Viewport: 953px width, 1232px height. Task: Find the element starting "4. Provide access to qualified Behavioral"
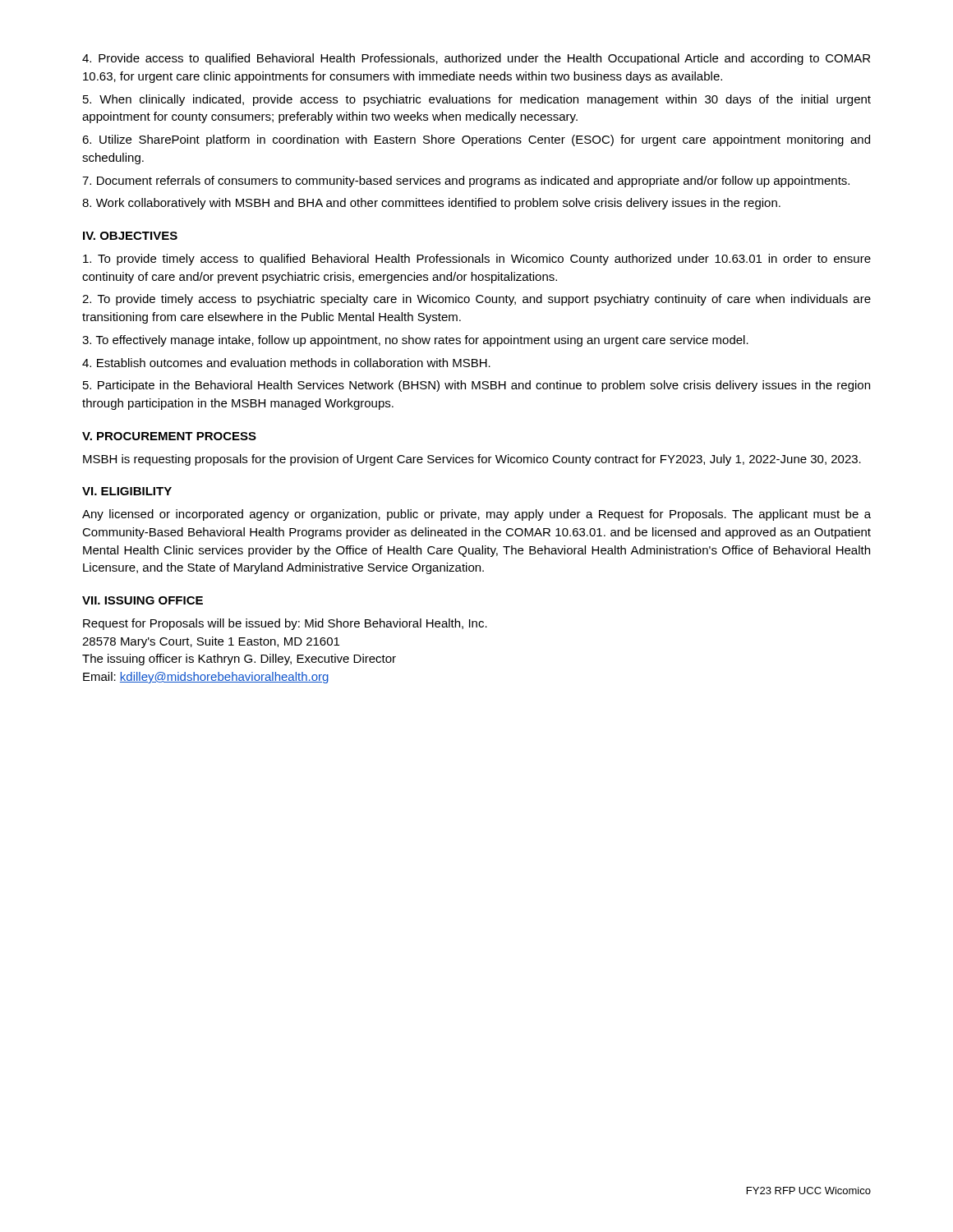(476, 67)
